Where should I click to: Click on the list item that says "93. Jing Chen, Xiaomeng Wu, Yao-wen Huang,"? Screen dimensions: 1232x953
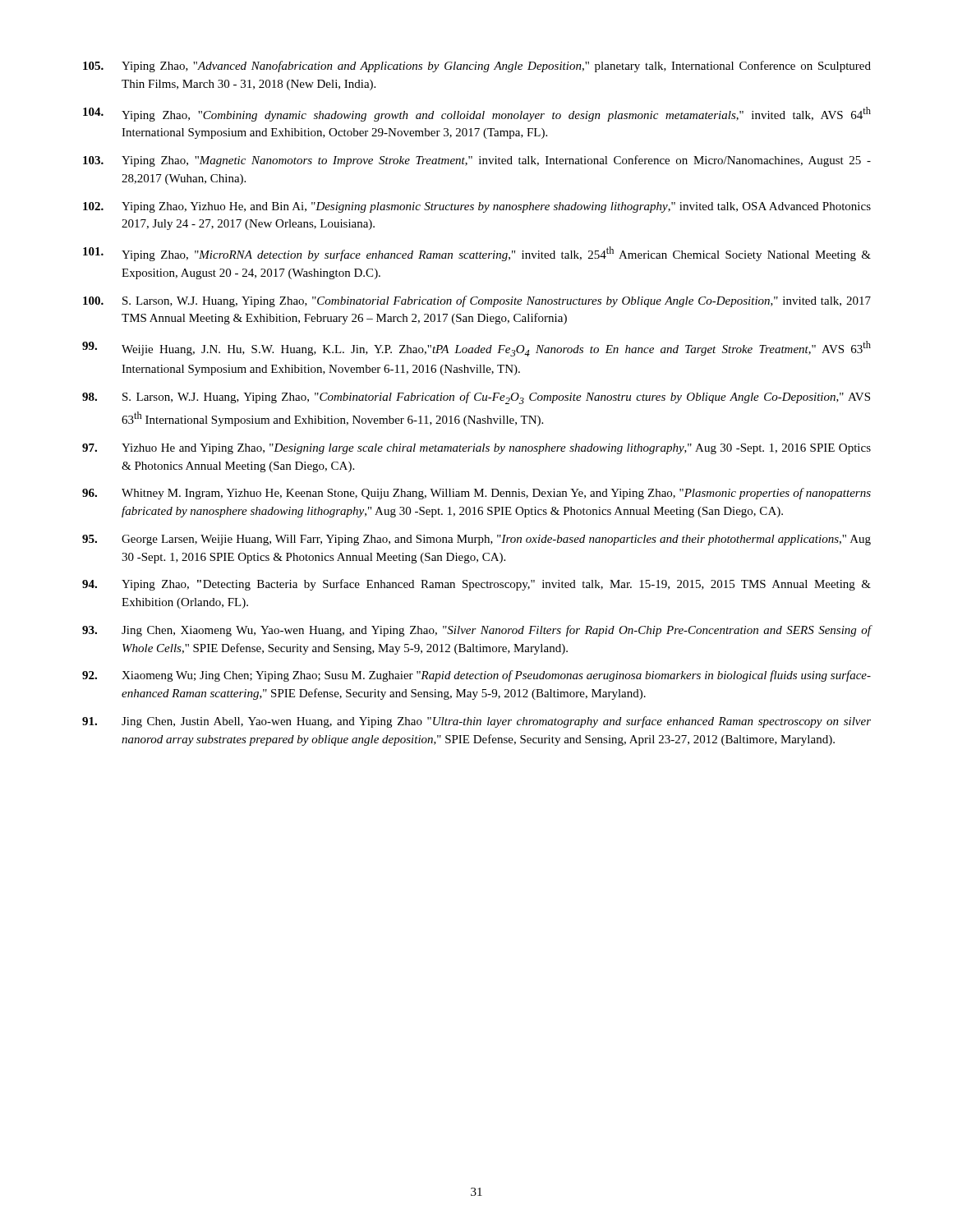[476, 639]
